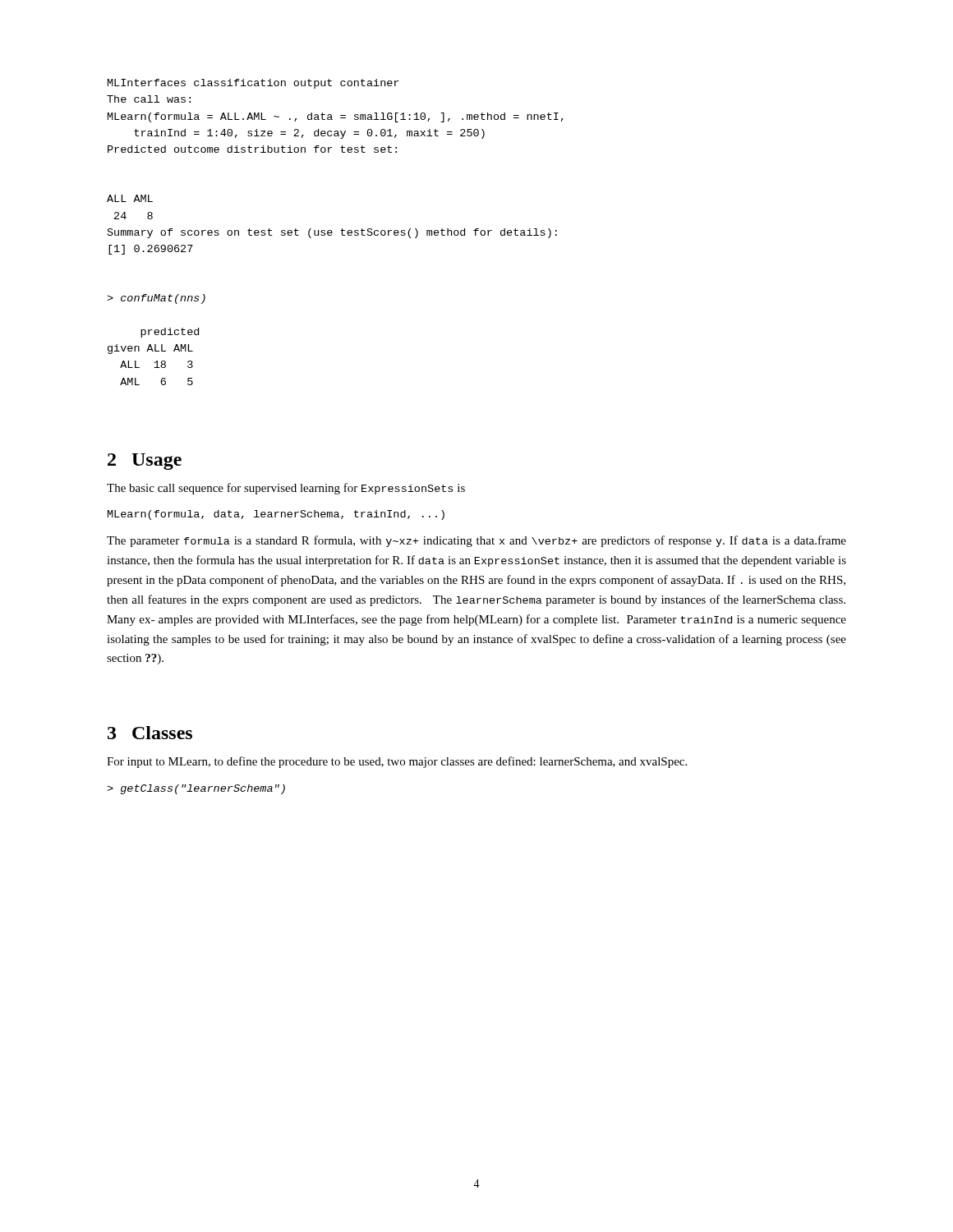The width and height of the screenshot is (953, 1232).
Task: Where does it say "3 Classes"?
Action: pos(150,733)
